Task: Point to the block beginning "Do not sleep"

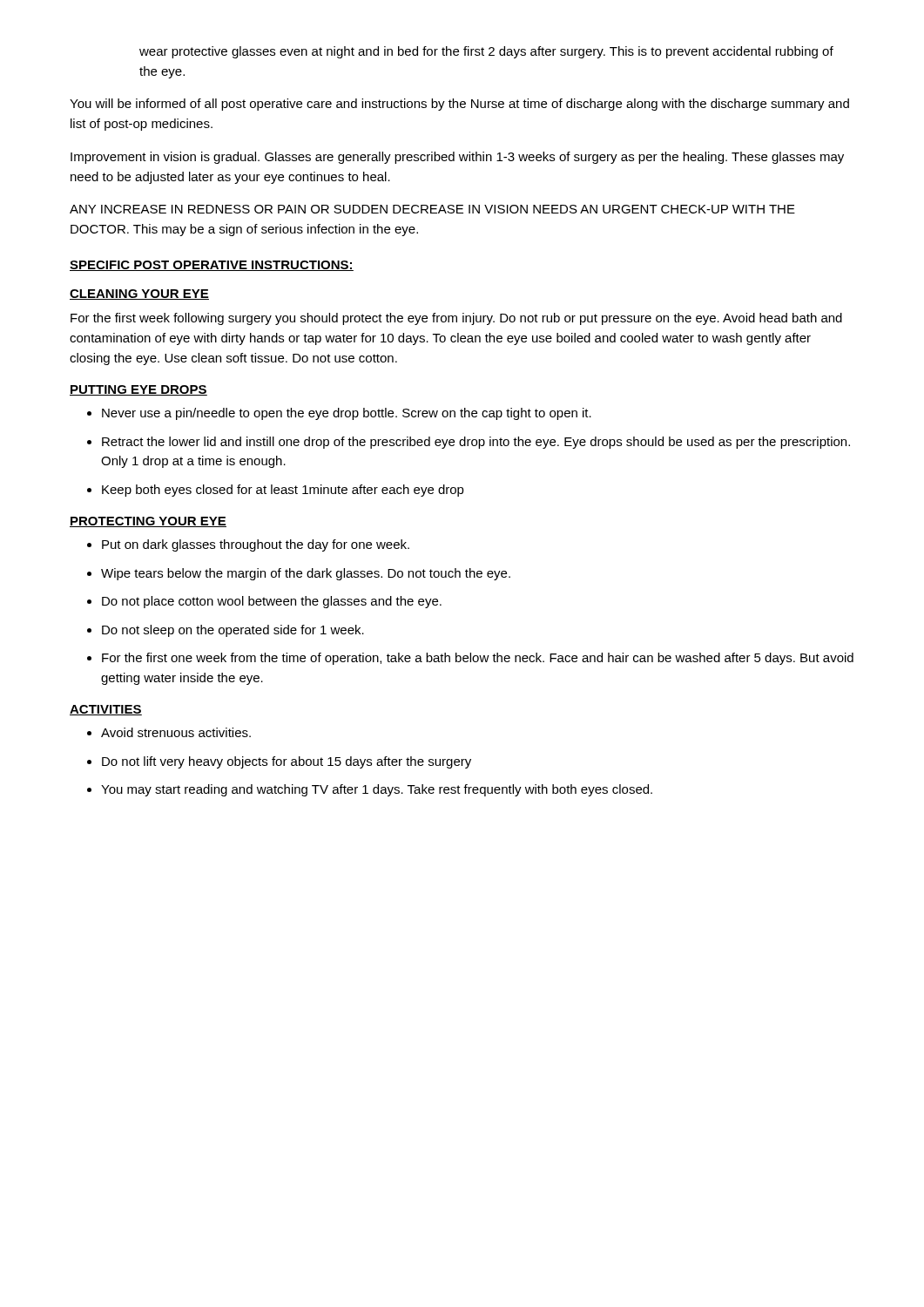Action: pyautogui.click(x=233, y=629)
